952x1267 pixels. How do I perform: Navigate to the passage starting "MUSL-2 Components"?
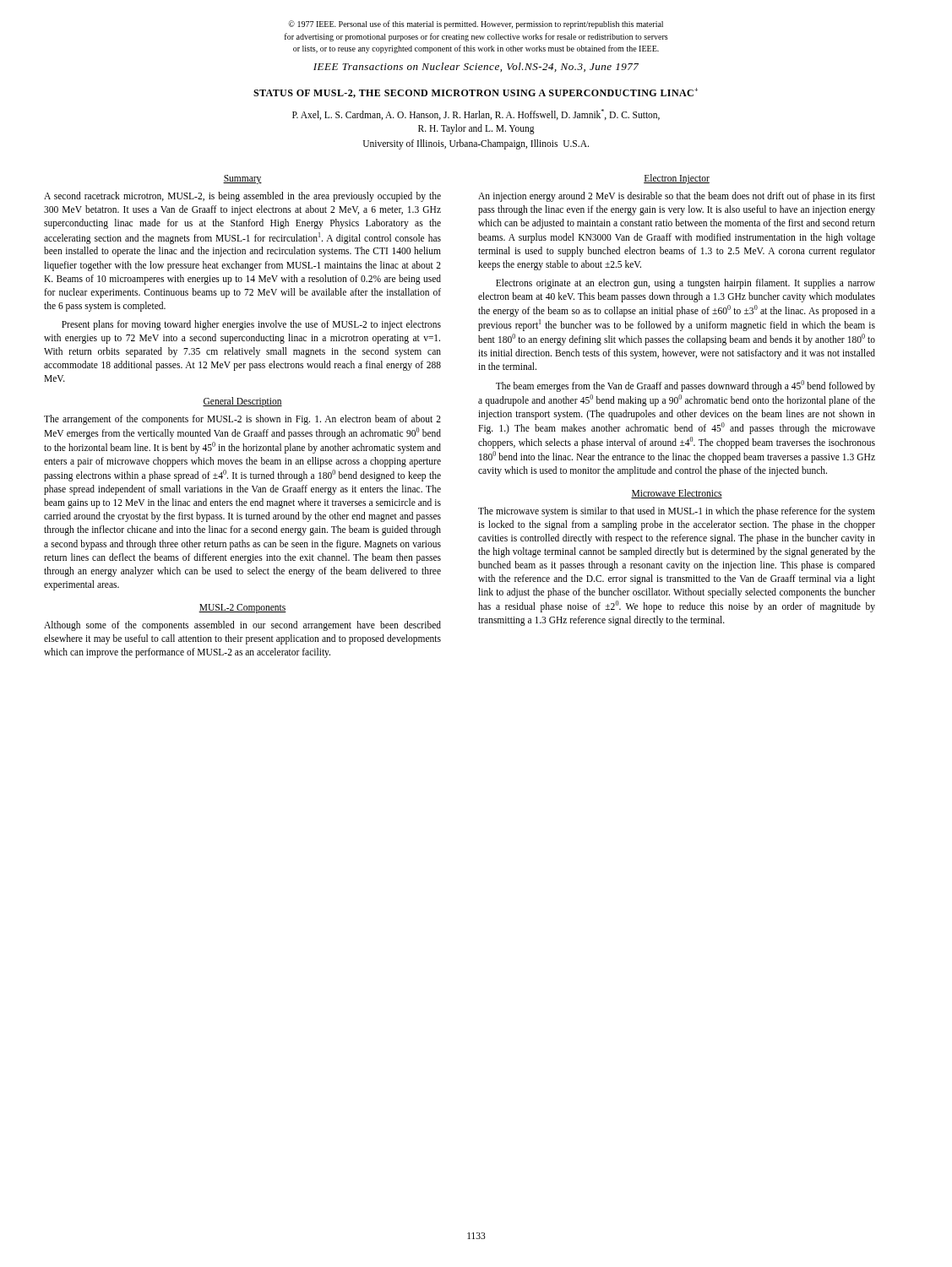242,607
